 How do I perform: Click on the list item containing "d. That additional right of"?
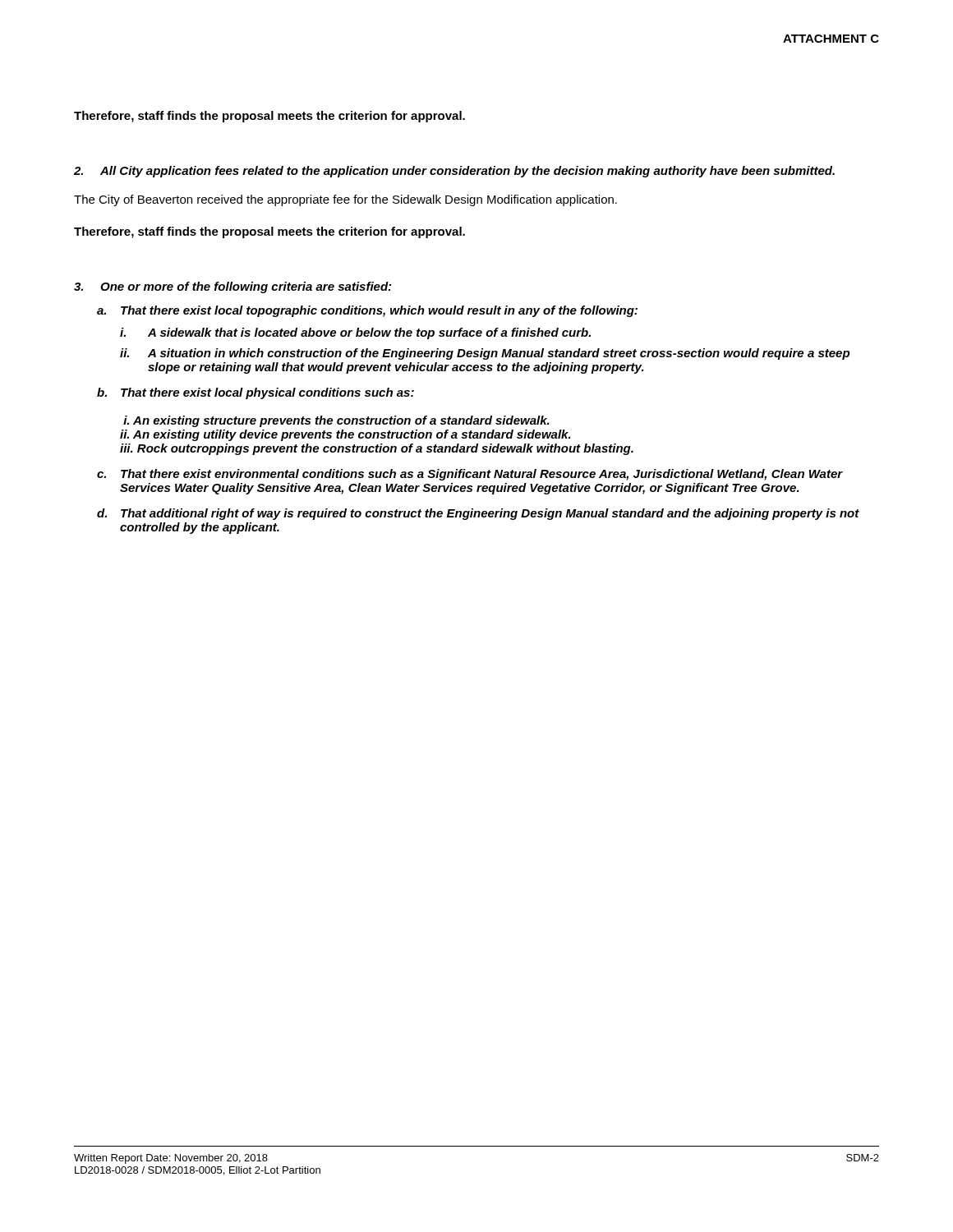pyautogui.click(x=488, y=519)
